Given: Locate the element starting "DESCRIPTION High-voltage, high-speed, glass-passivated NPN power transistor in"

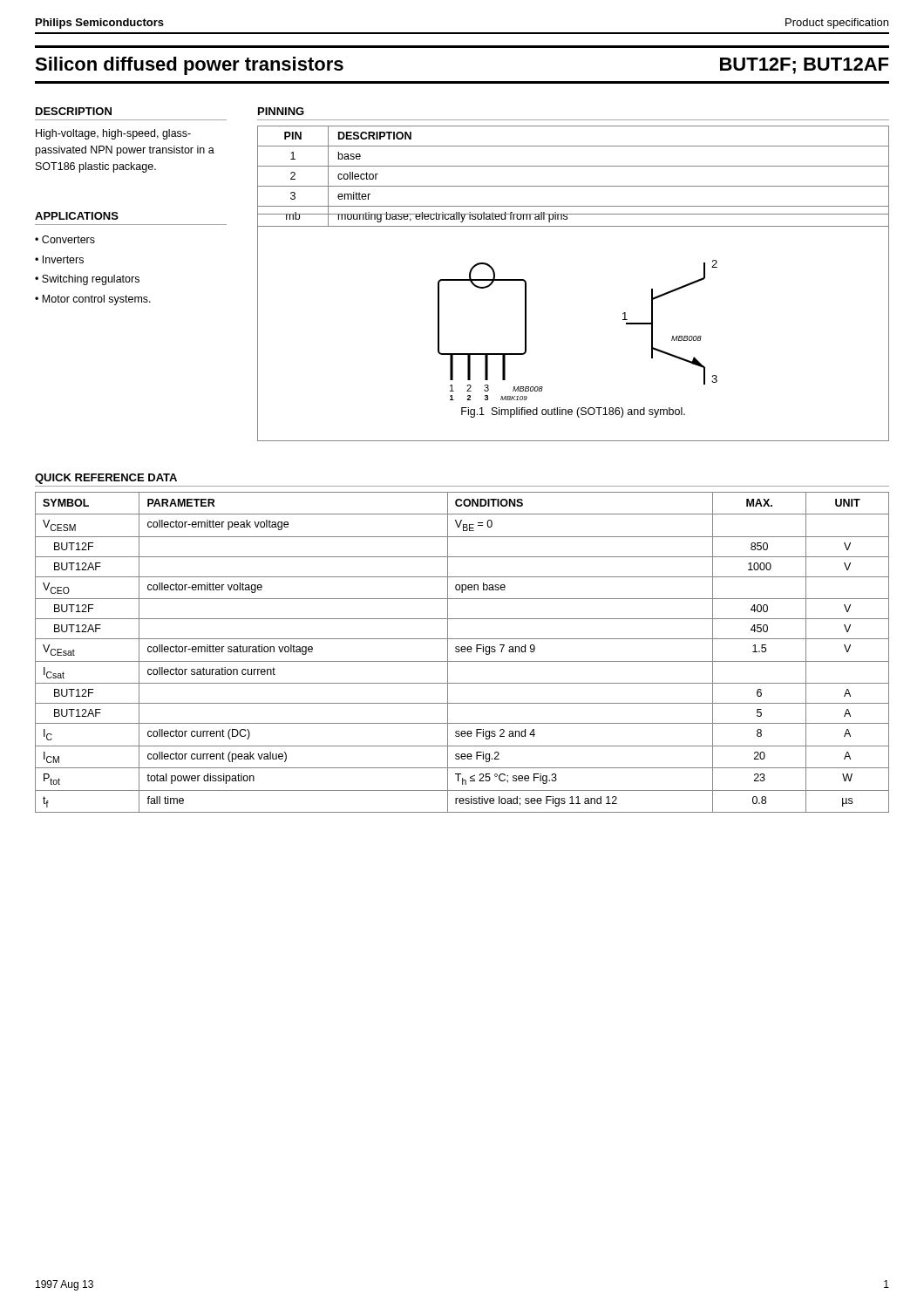Looking at the screenshot, I should point(131,140).
